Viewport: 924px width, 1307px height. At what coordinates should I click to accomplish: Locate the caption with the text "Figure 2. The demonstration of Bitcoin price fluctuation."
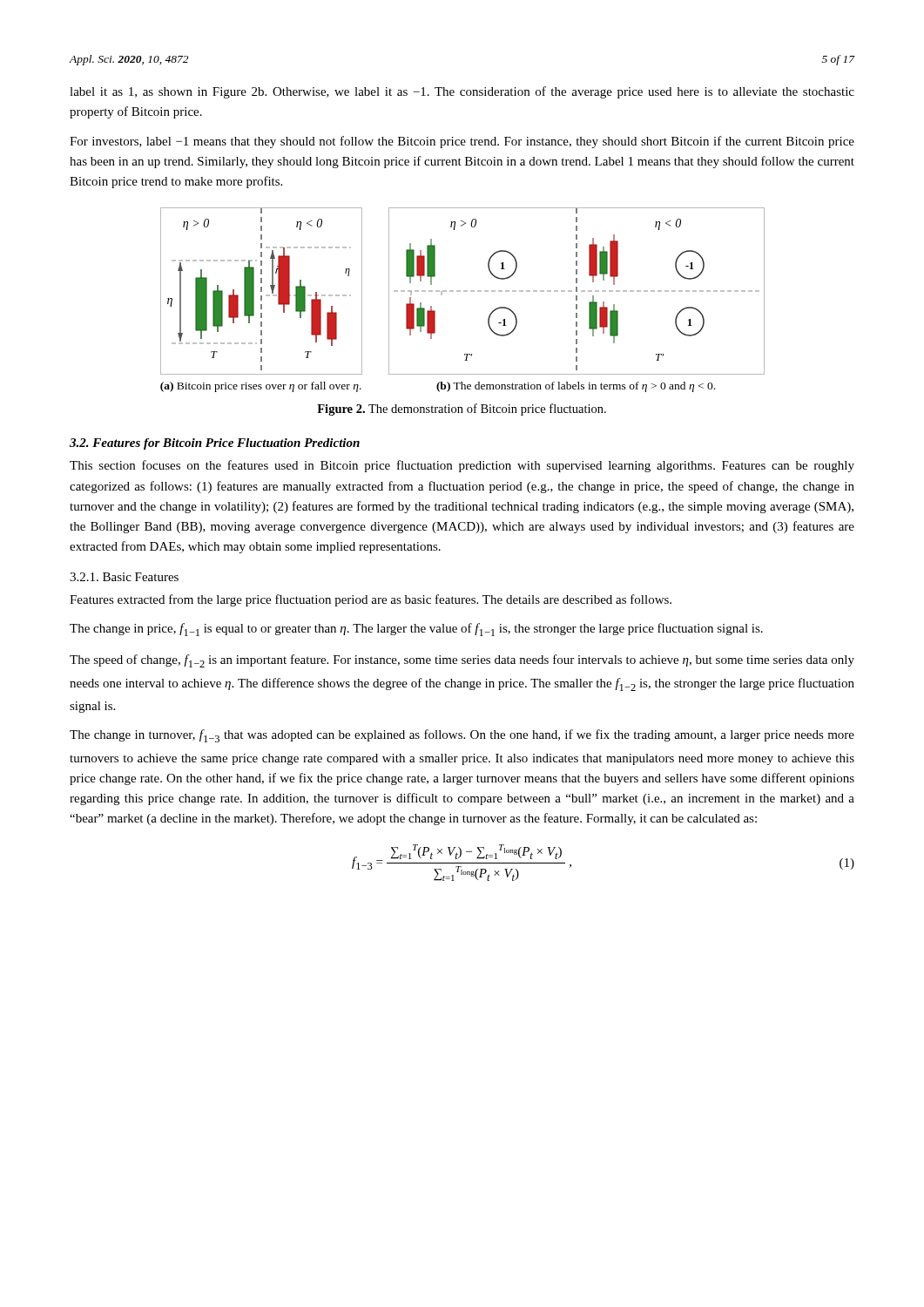click(x=462, y=409)
